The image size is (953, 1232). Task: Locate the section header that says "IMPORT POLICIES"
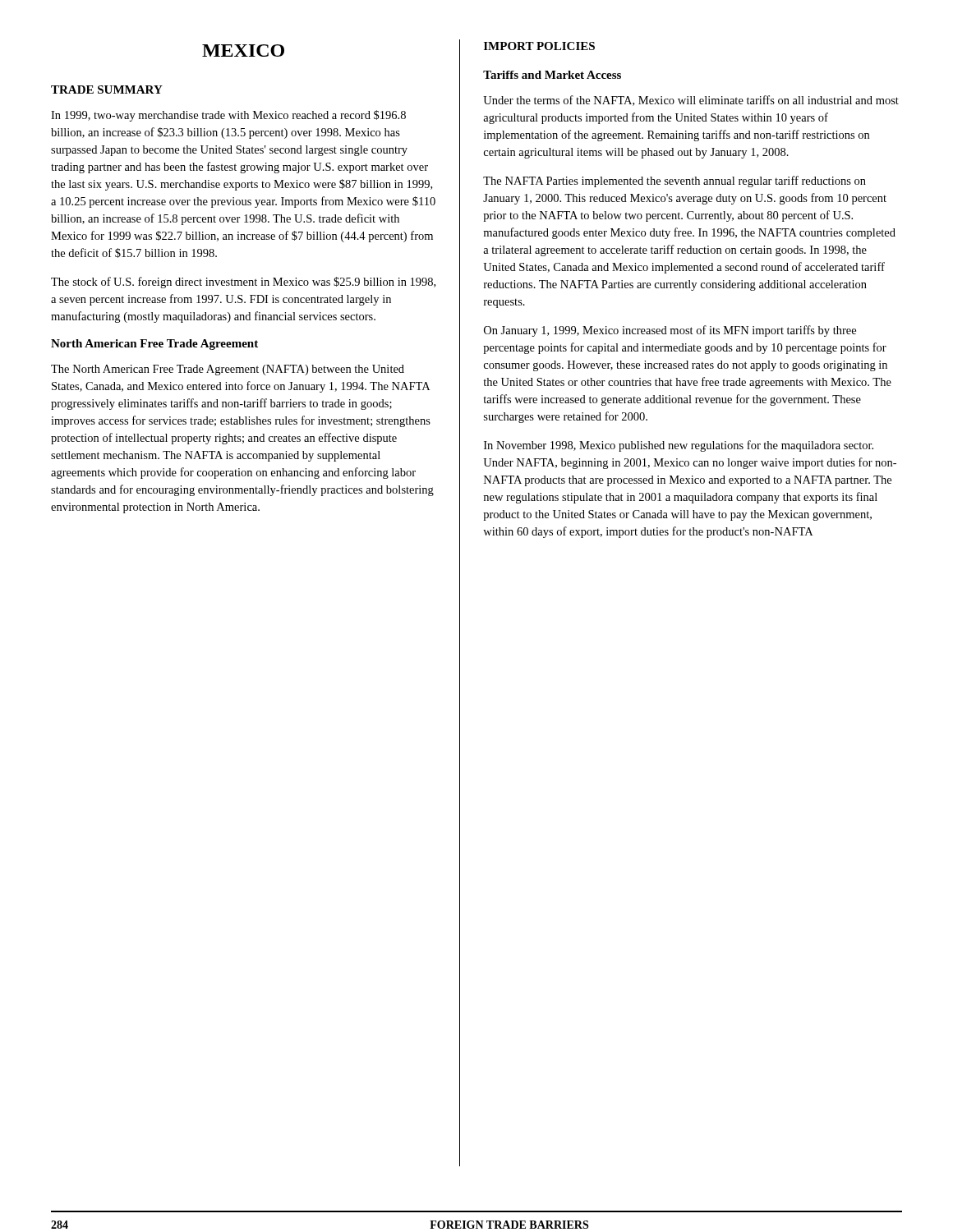pyautogui.click(x=539, y=46)
